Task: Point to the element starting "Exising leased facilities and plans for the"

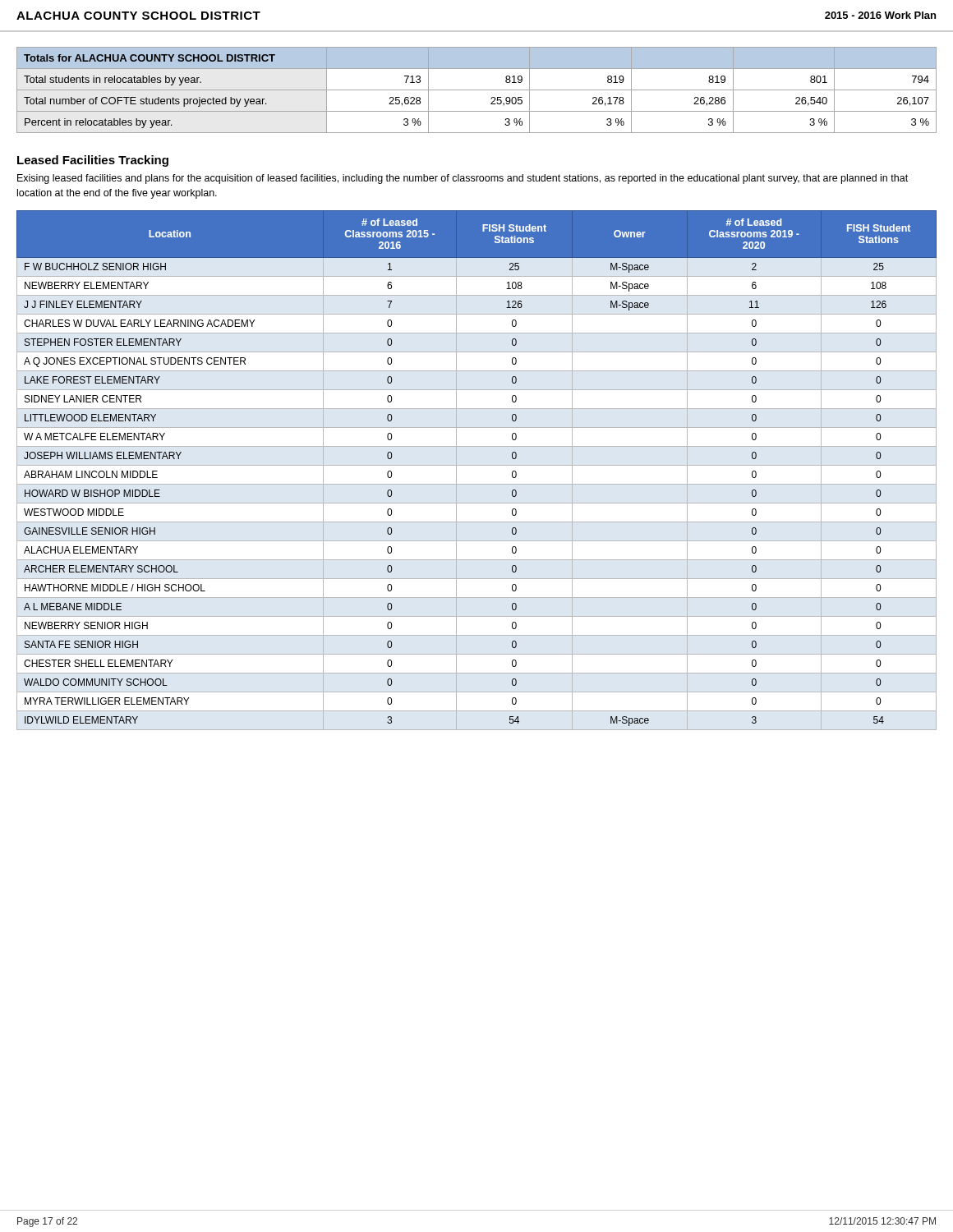Action: 462,185
